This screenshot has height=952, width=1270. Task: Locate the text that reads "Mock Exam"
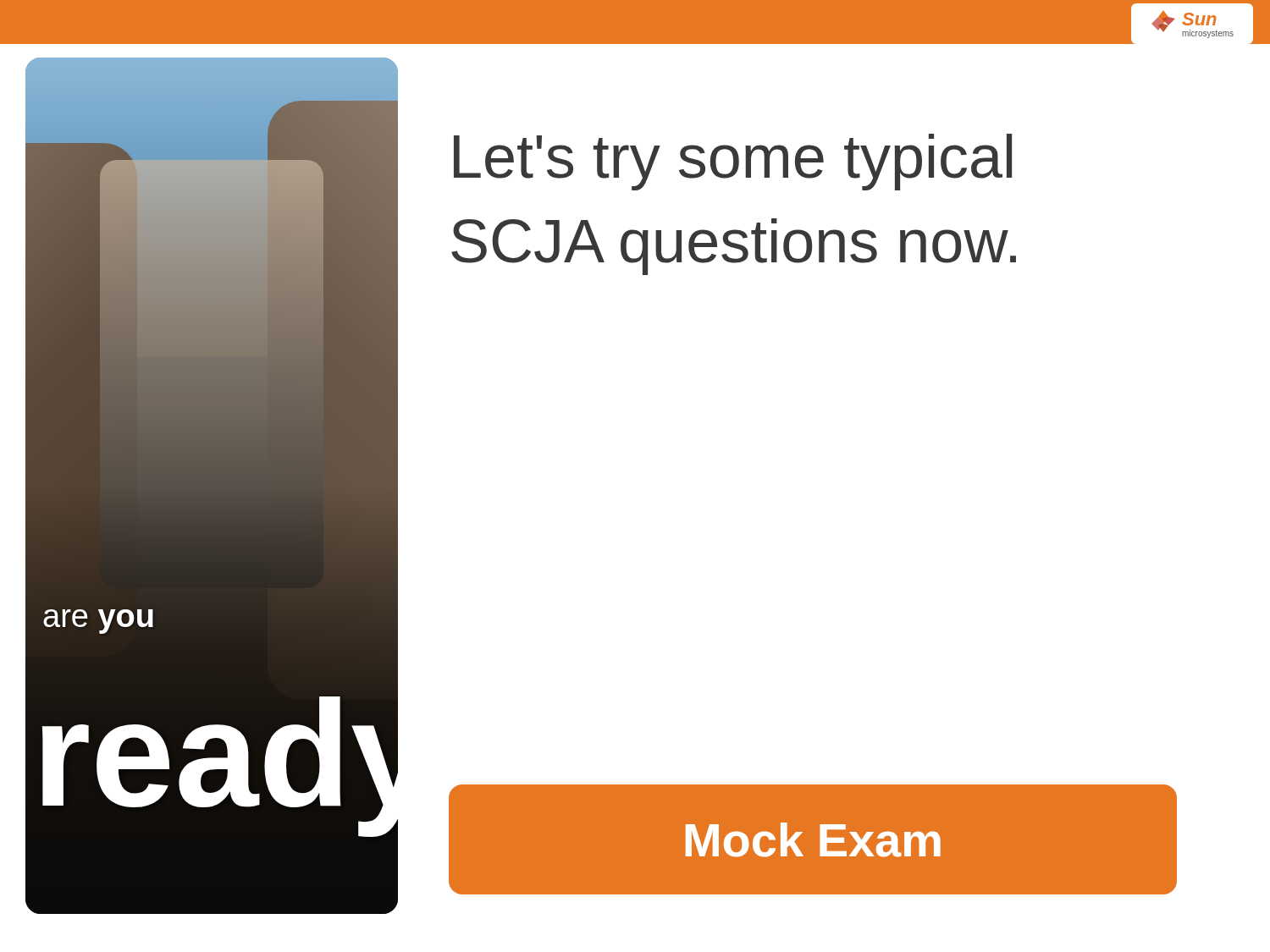[813, 839]
